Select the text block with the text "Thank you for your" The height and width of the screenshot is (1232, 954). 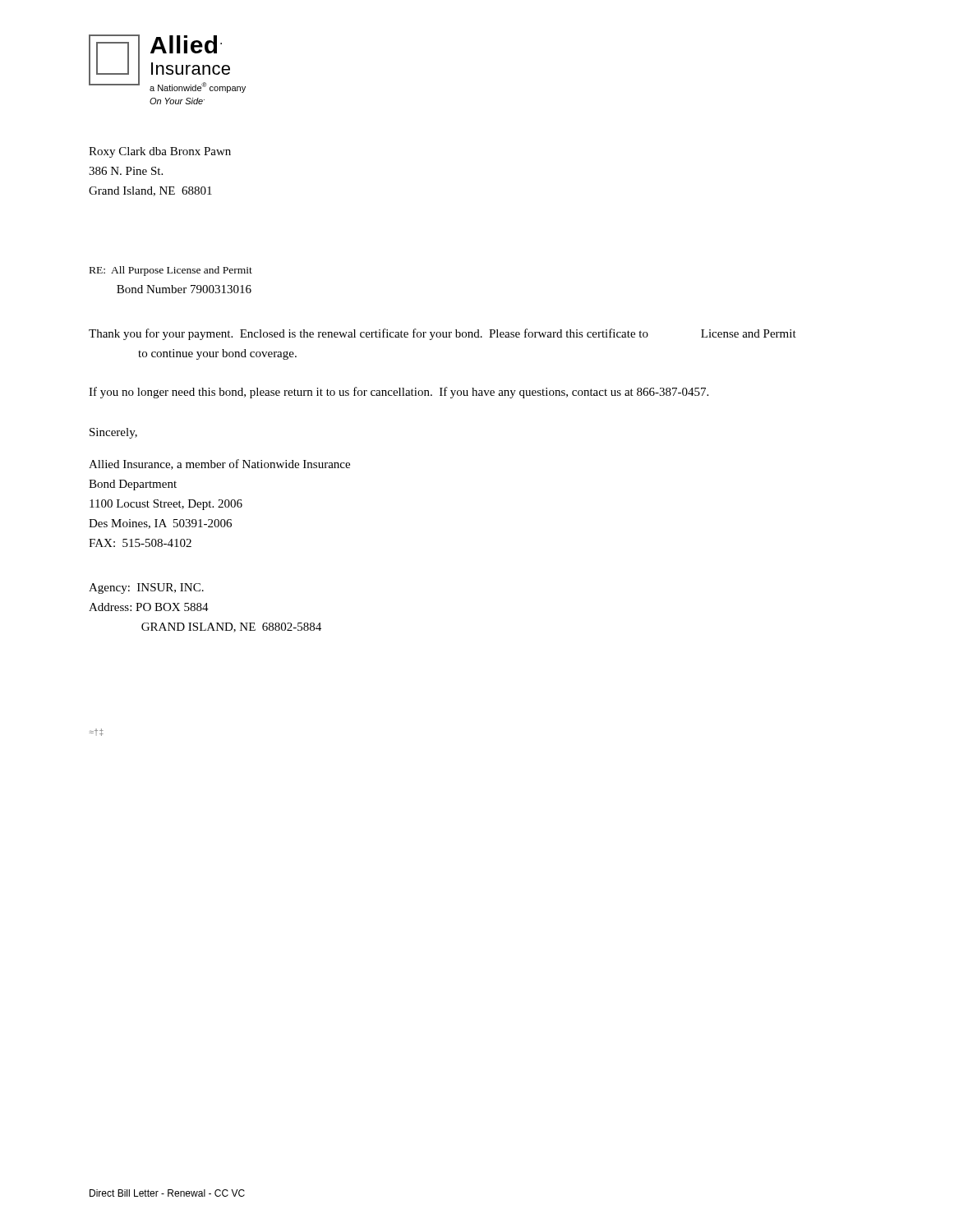(x=442, y=343)
